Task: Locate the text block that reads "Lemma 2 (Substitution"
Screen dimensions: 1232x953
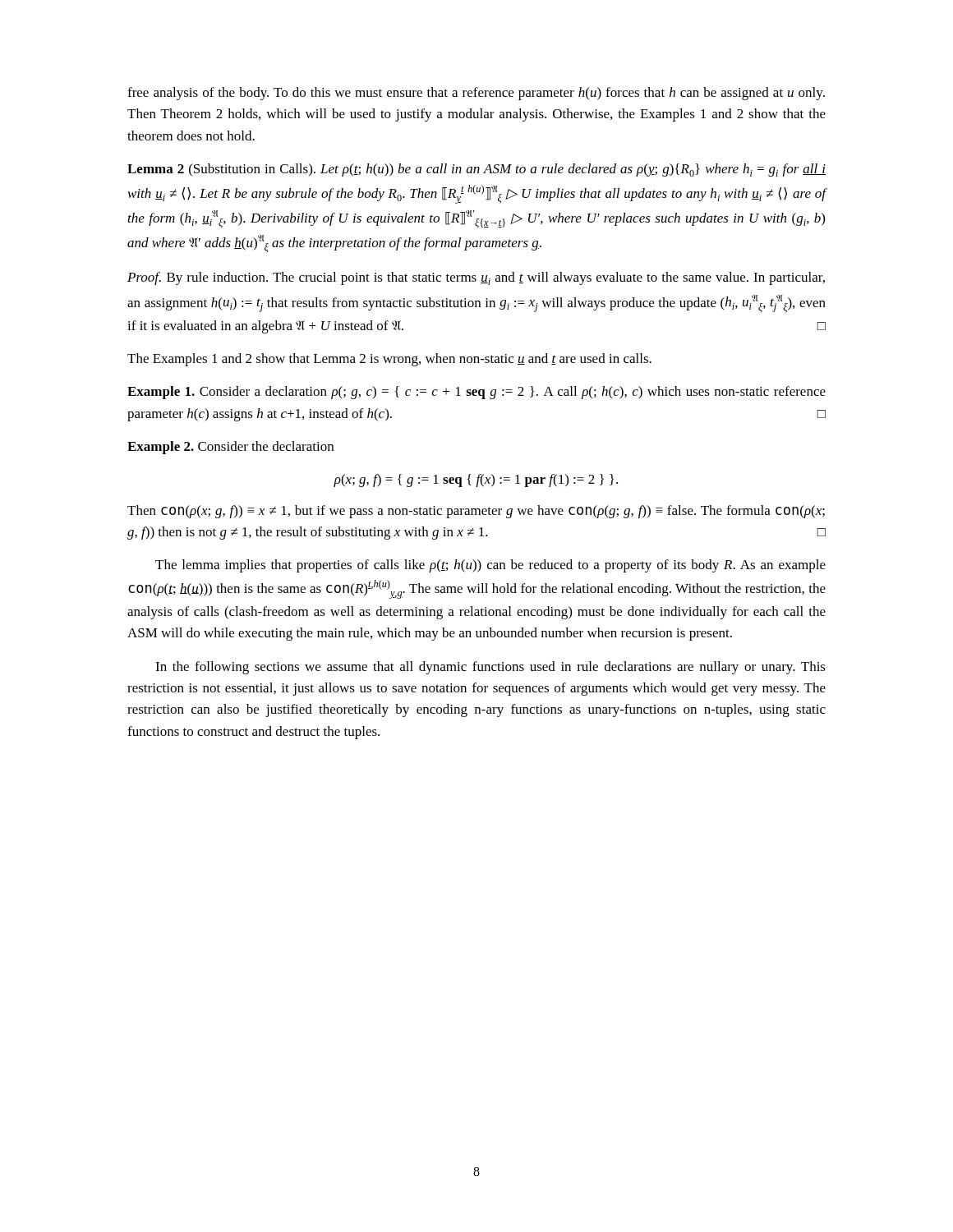Action: [476, 207]
